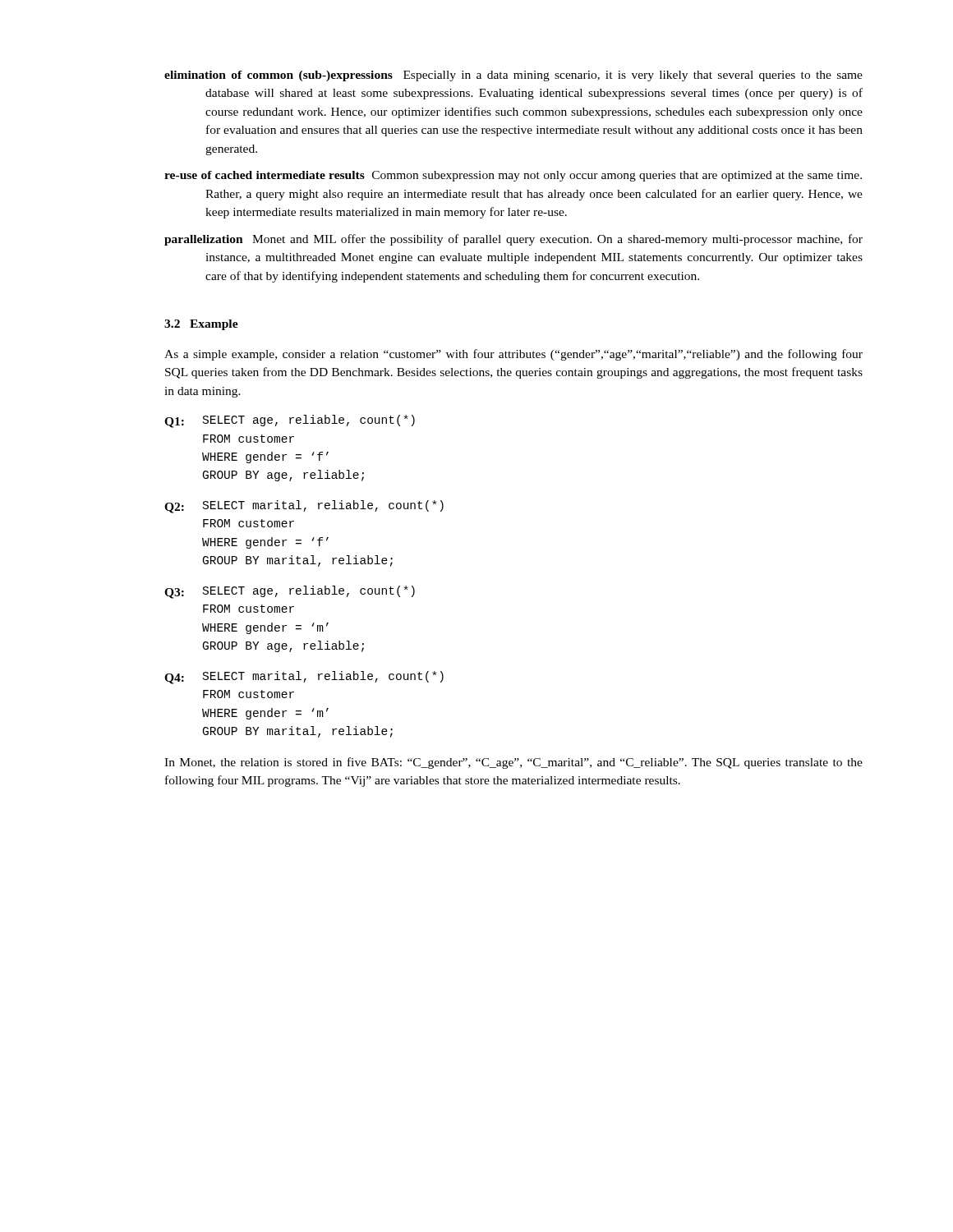Screen dimensions: 1232x953
Task: Find the block on this page that starts "Q4: SELECT marital, reliable,"
Action: (x=305, y=704)
